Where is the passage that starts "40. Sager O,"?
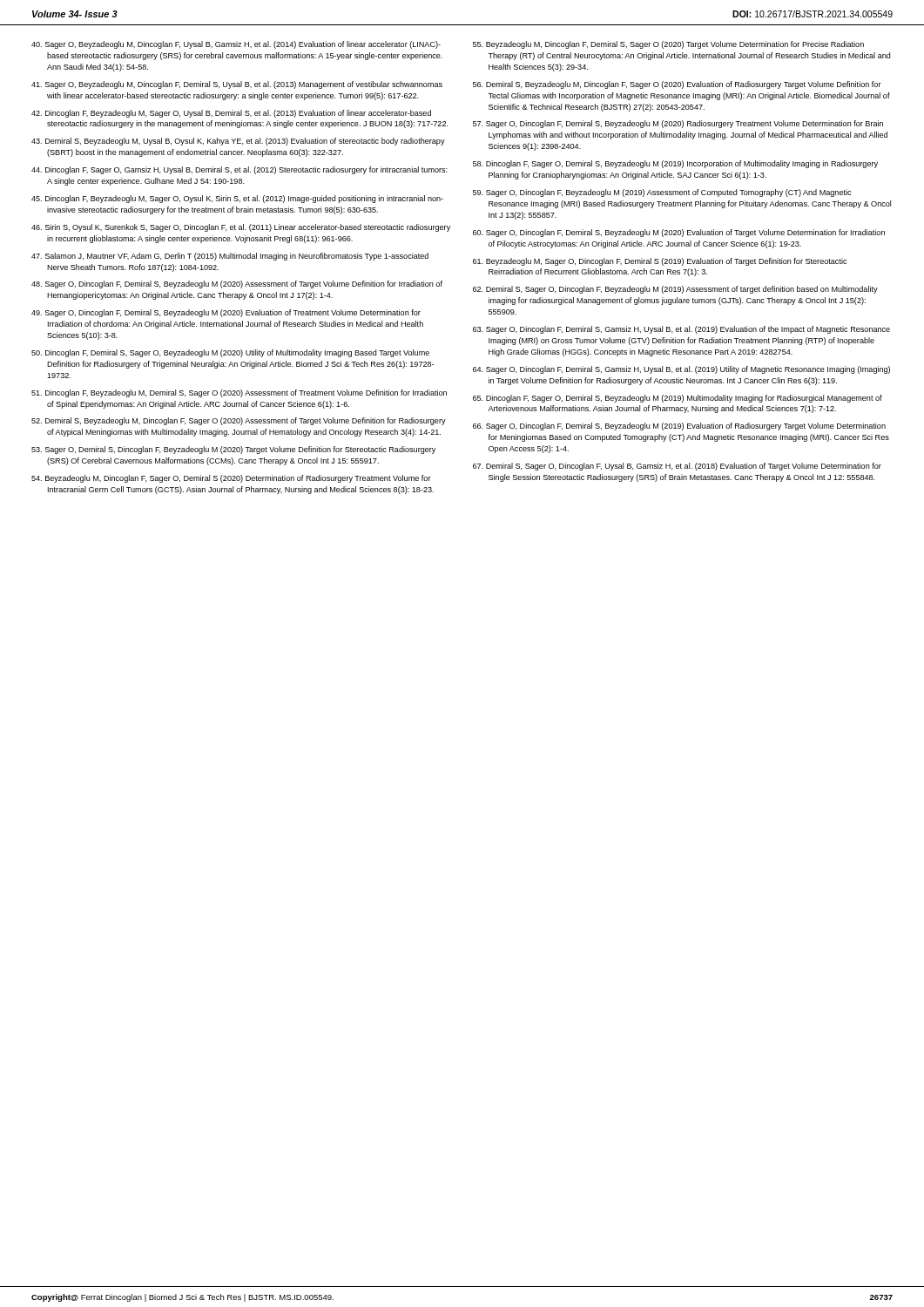This screenshot has width=924, height=1307. [237, 56]
